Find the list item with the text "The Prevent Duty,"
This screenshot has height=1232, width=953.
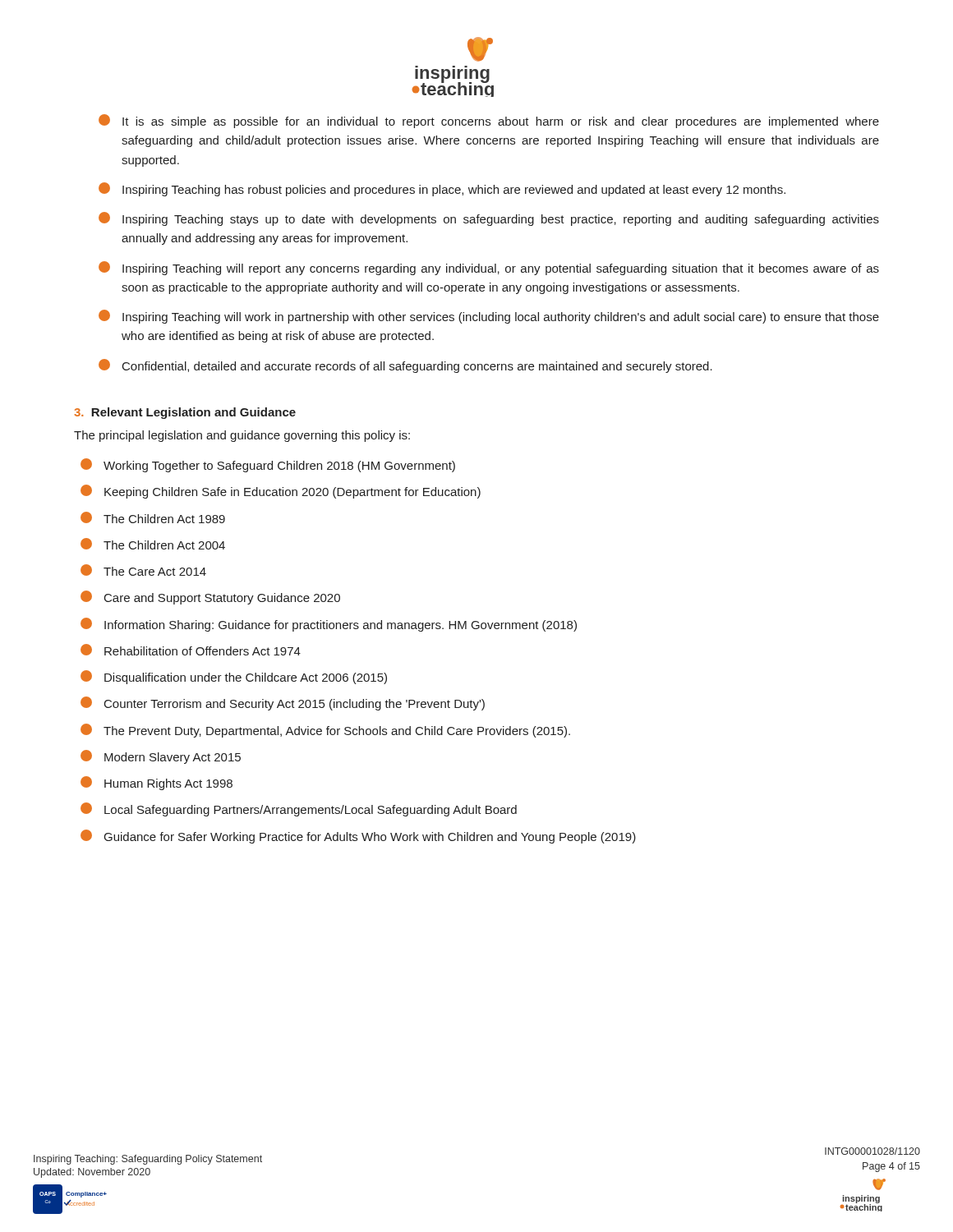[326, 730]
